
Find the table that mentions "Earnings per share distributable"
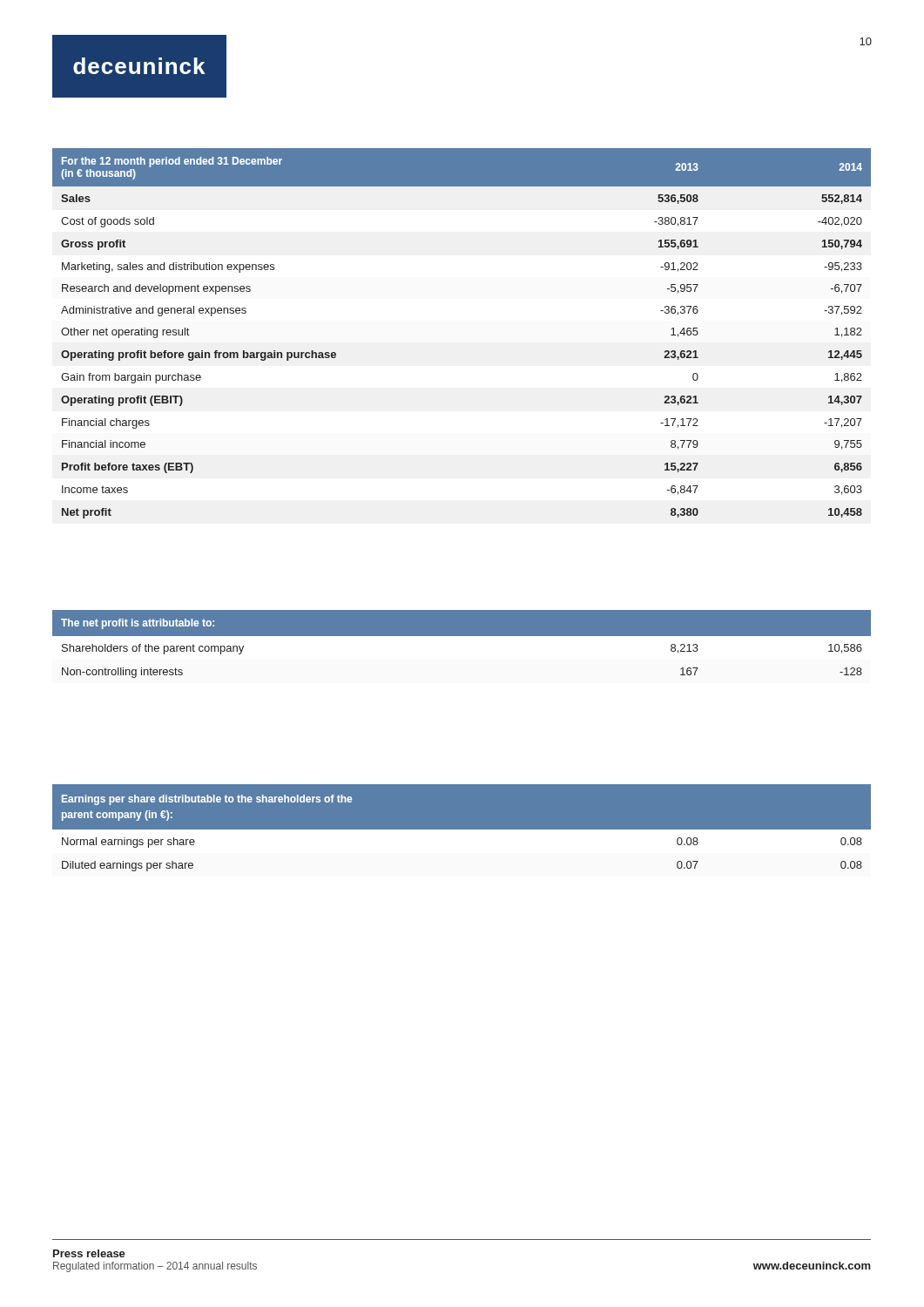pyautogui.click(x=462, y=830)
